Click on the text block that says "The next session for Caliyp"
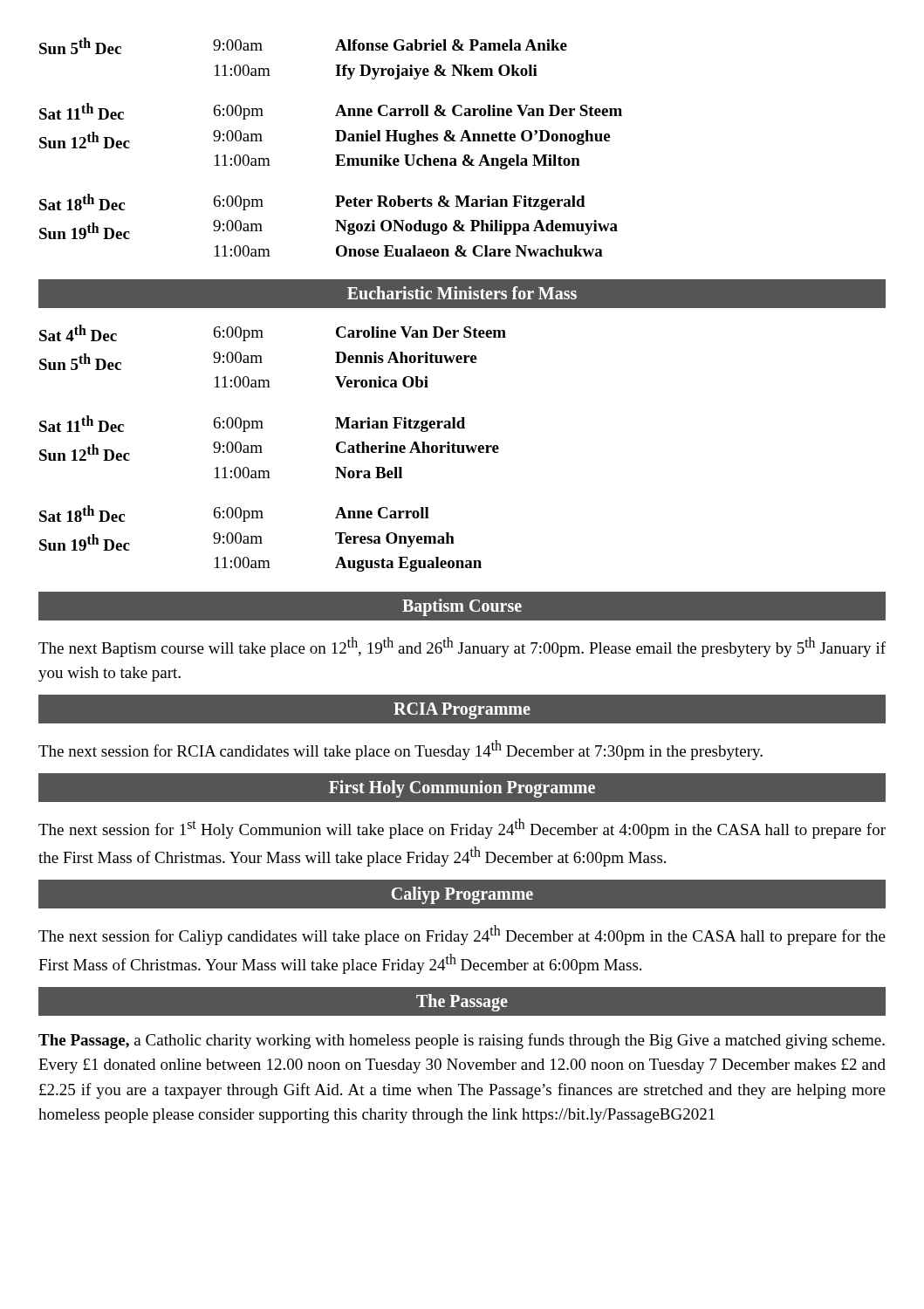This screenshot has width=924, height=1309. pyautogui.click(x=462, y=949)
